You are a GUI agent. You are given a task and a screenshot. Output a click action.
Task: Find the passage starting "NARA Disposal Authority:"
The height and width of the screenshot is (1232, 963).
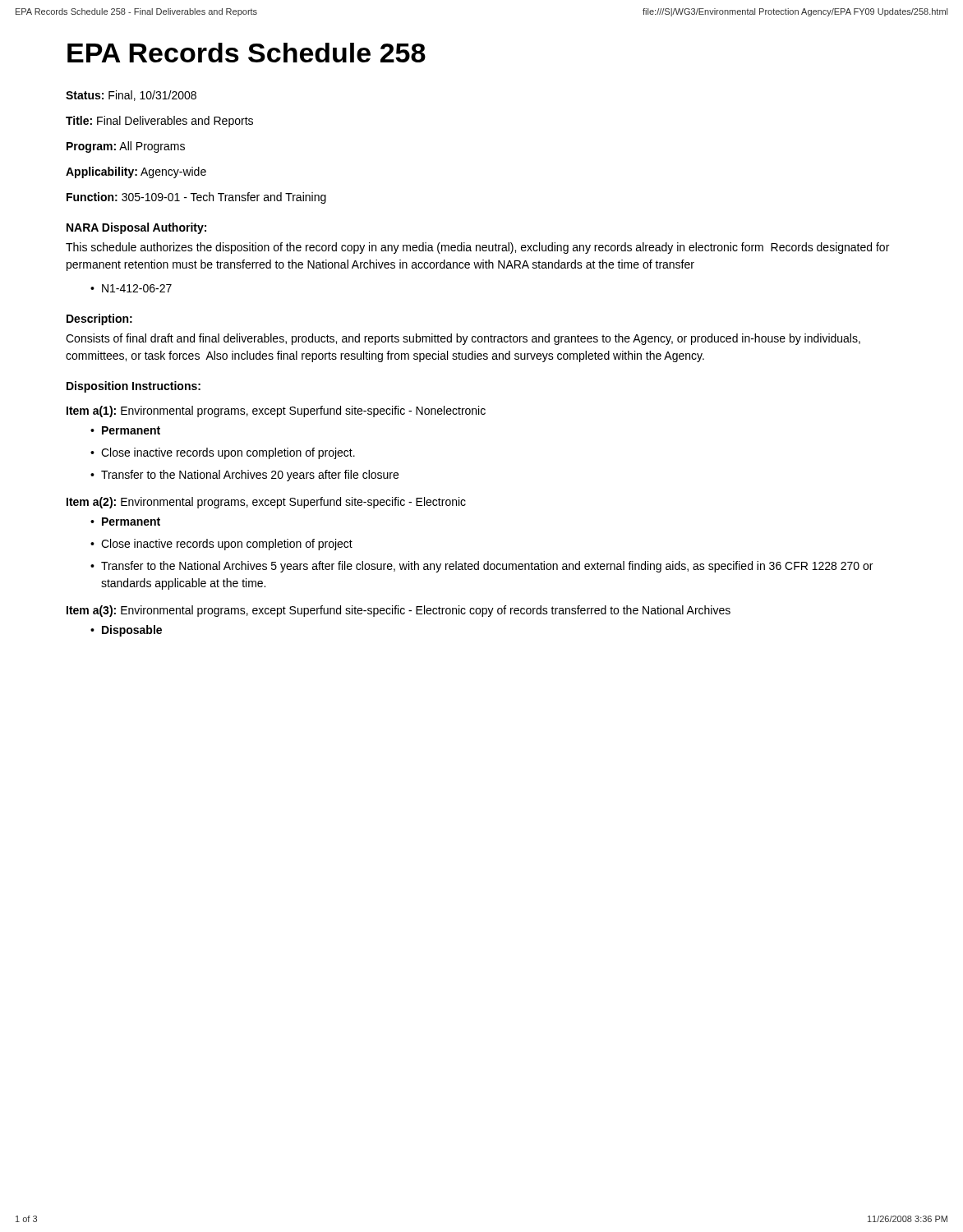(137, 227)
